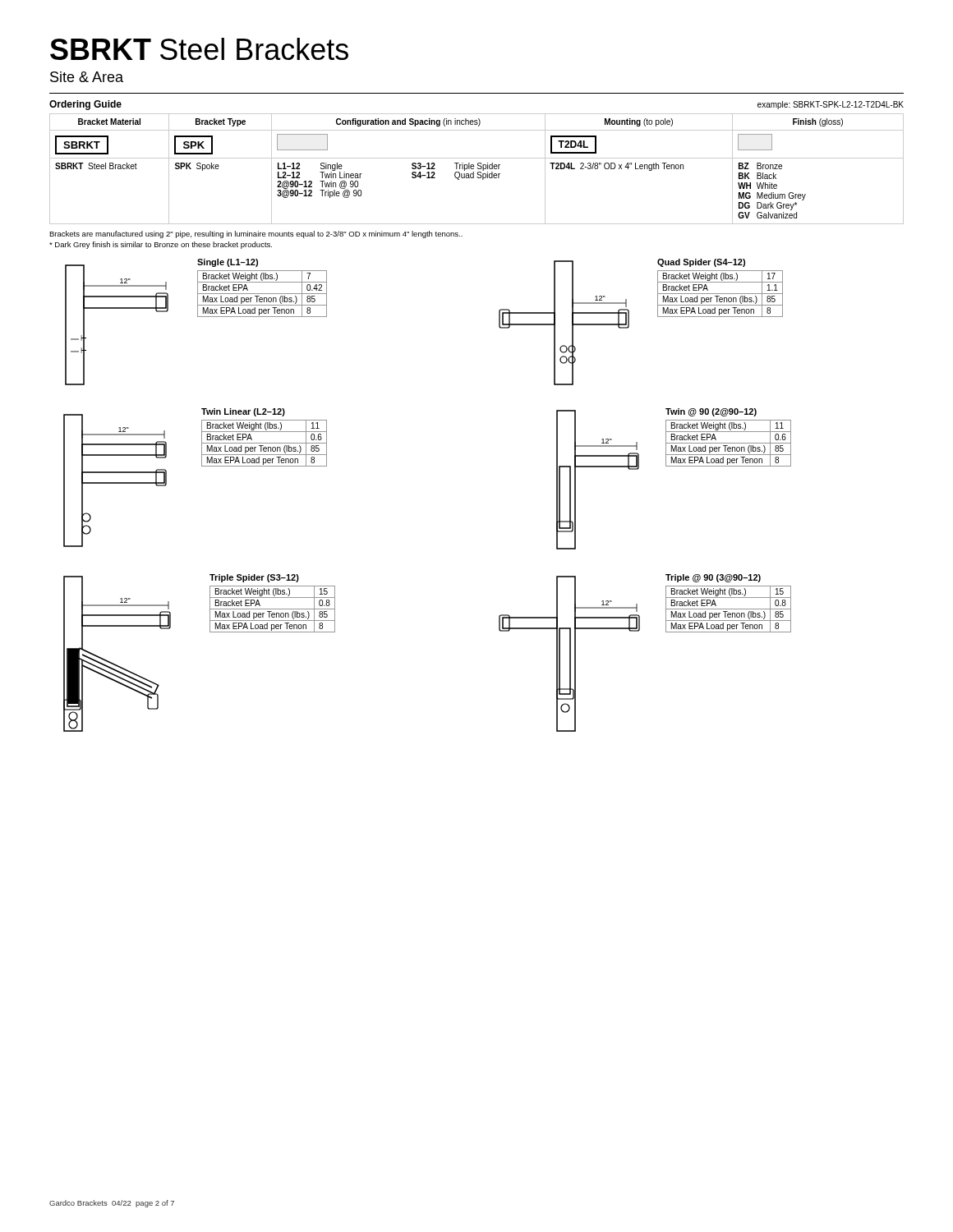Select the footnote with the text "Brackets are manufactured using 2" pipe, resulting"

(256, 234)
